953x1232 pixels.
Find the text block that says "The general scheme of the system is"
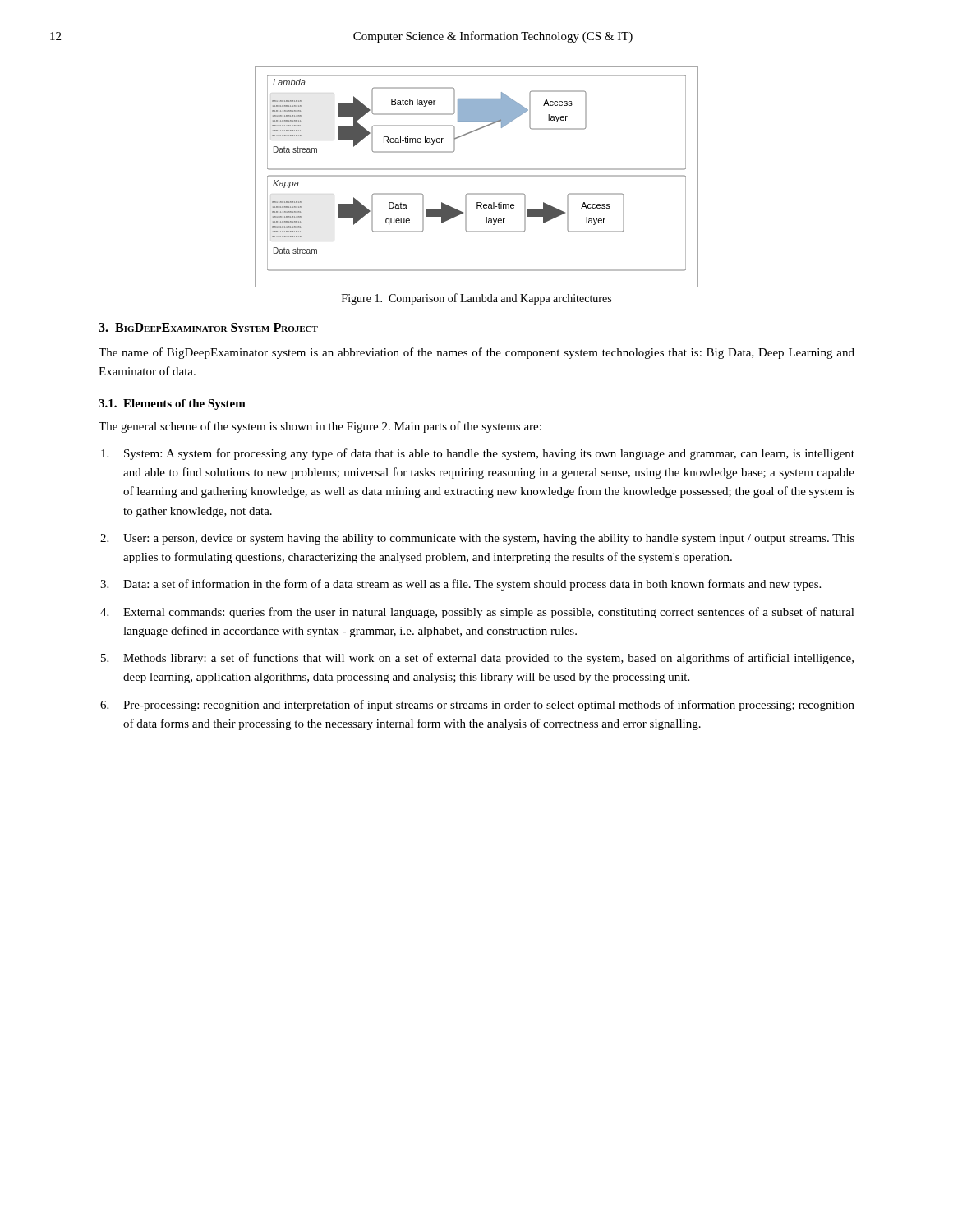pyautogui.click(x=320, y=426)
